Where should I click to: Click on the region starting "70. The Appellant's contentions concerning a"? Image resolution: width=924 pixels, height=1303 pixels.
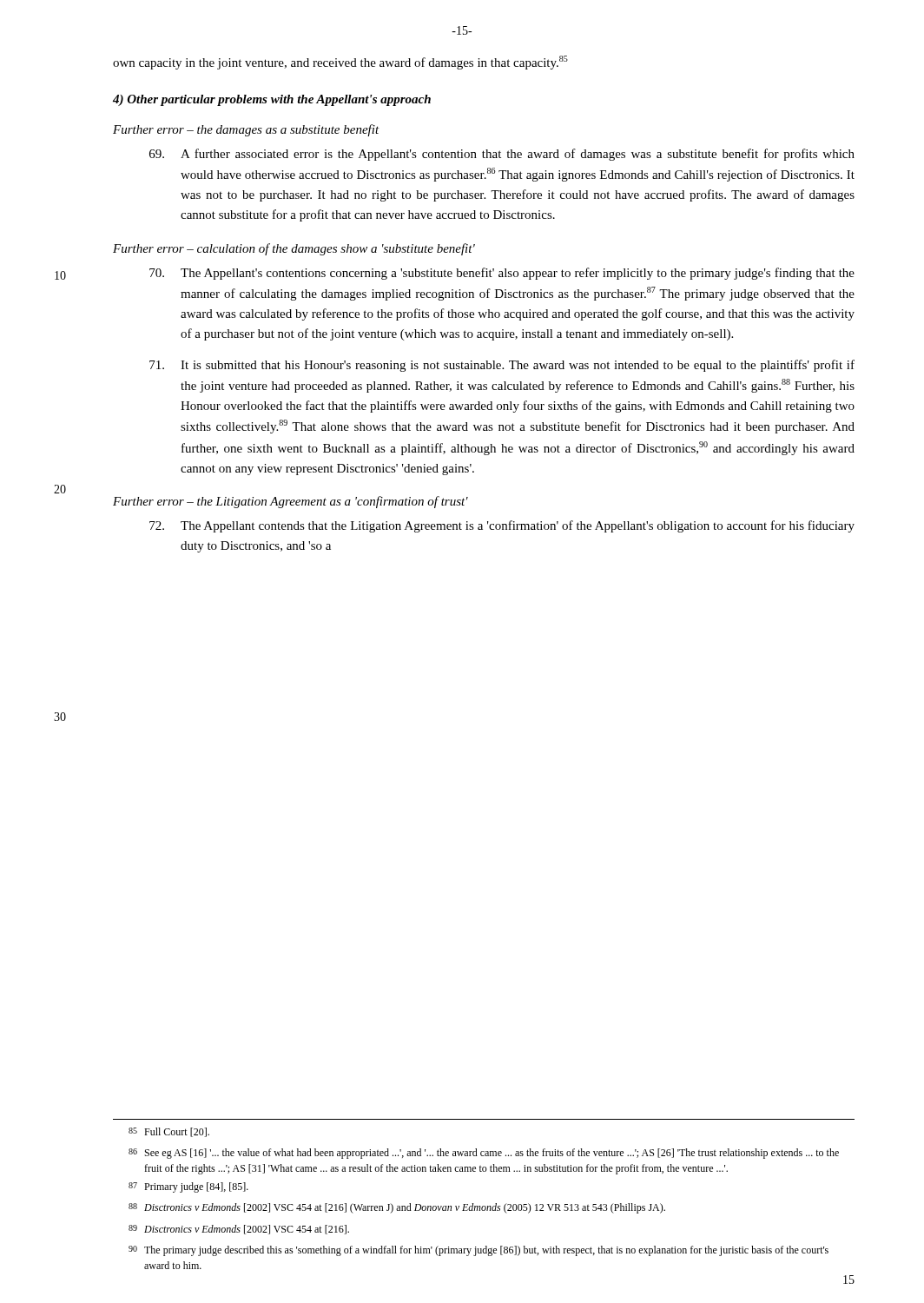click(x=484, y=304)
